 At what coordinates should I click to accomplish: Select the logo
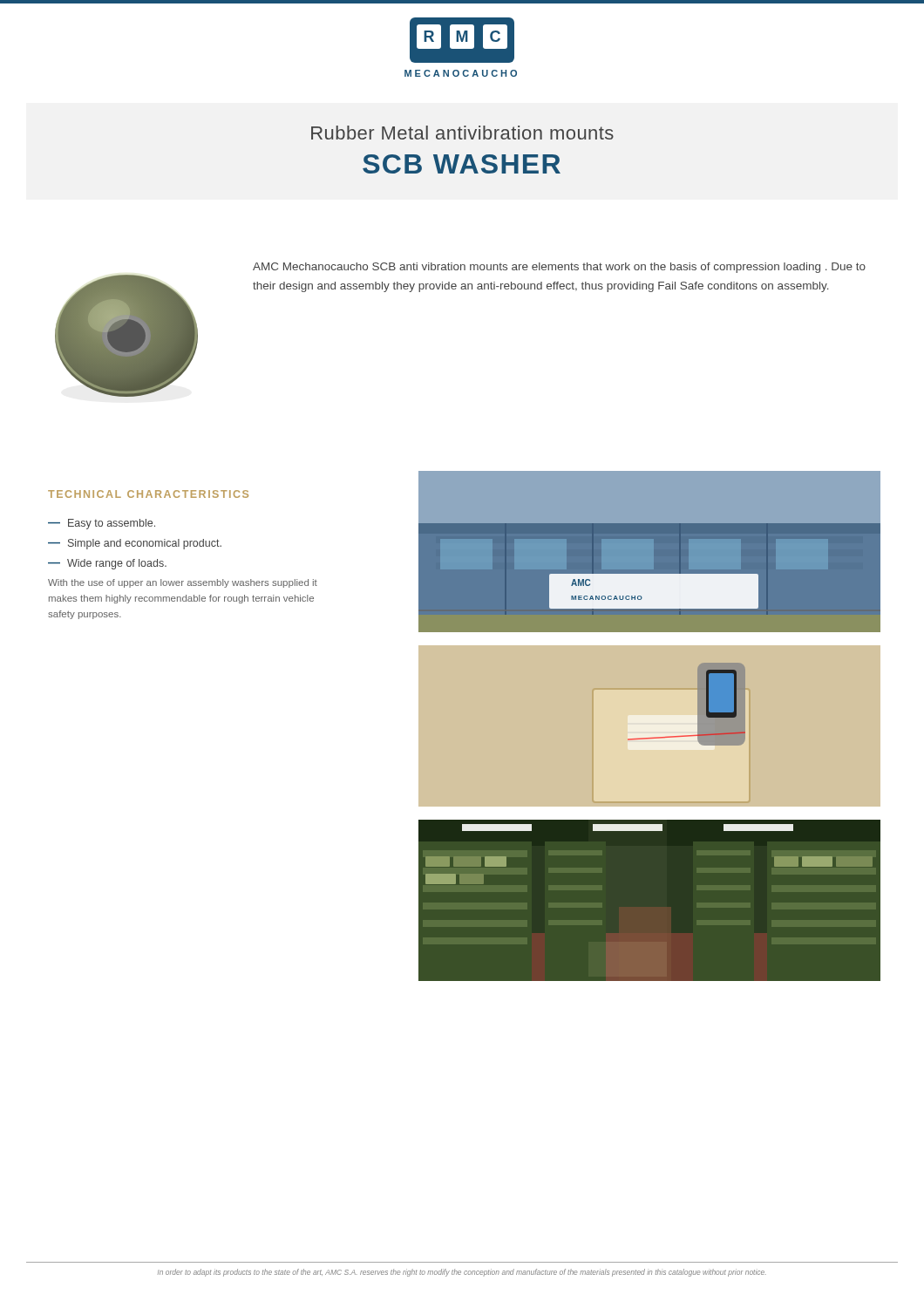462,52
